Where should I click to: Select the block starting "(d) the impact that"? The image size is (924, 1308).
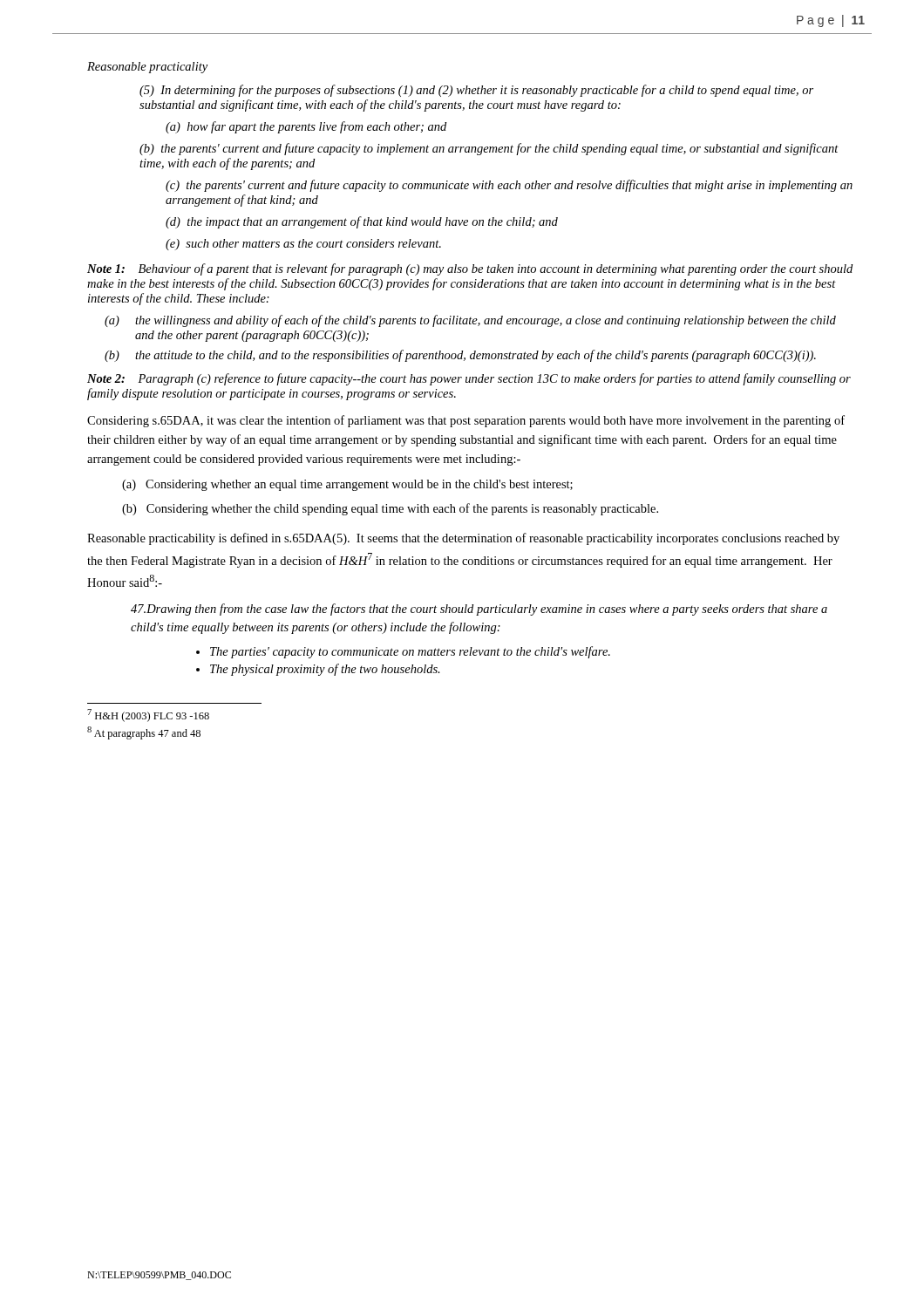tap(362, 222)
